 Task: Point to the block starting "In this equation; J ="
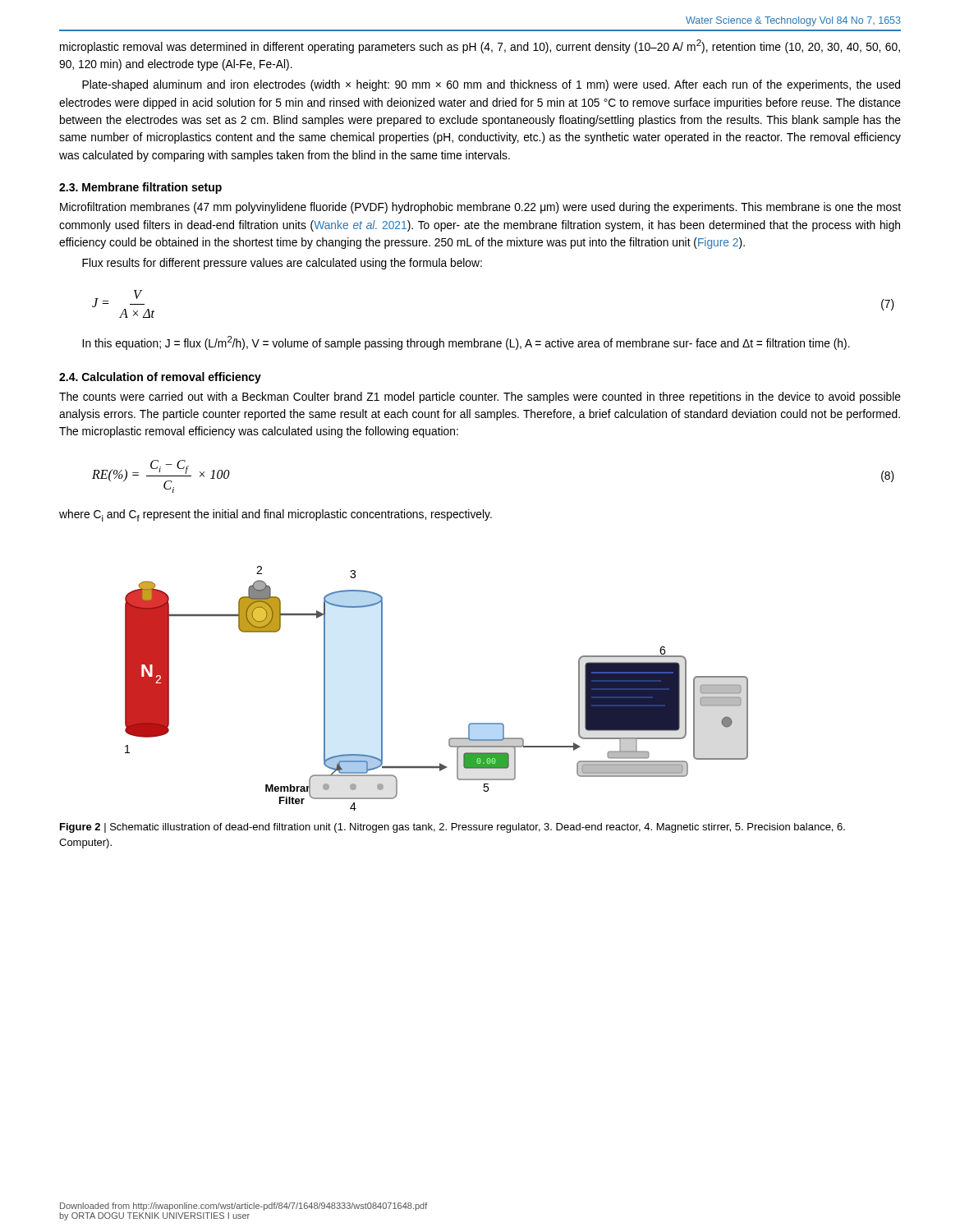[466, 342]
